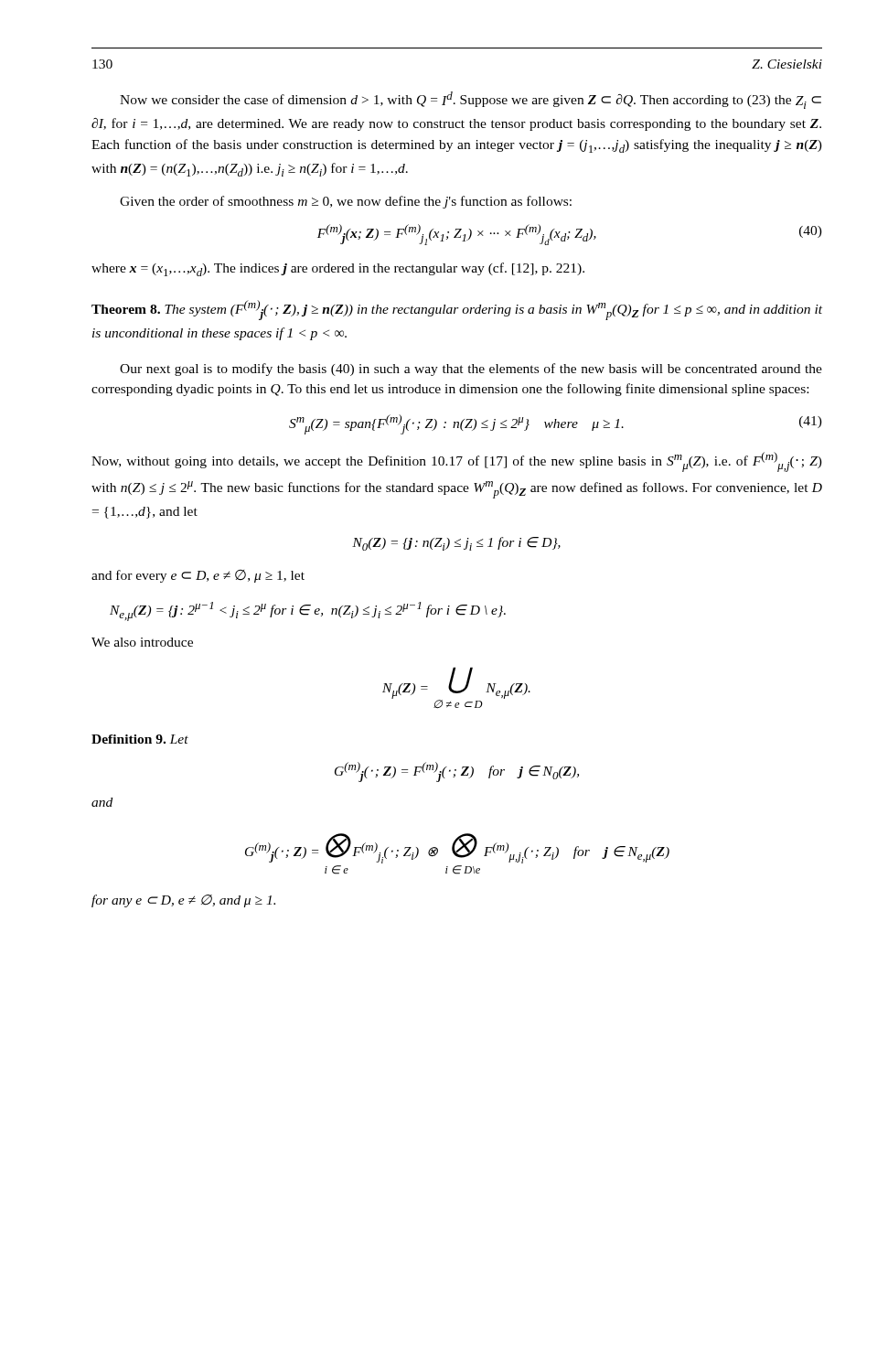Where is the formula that starts "Ne,μ(Z) = {j : 2μ−1"?
Screen dimensions: 1372x888
tap(308, 609)
